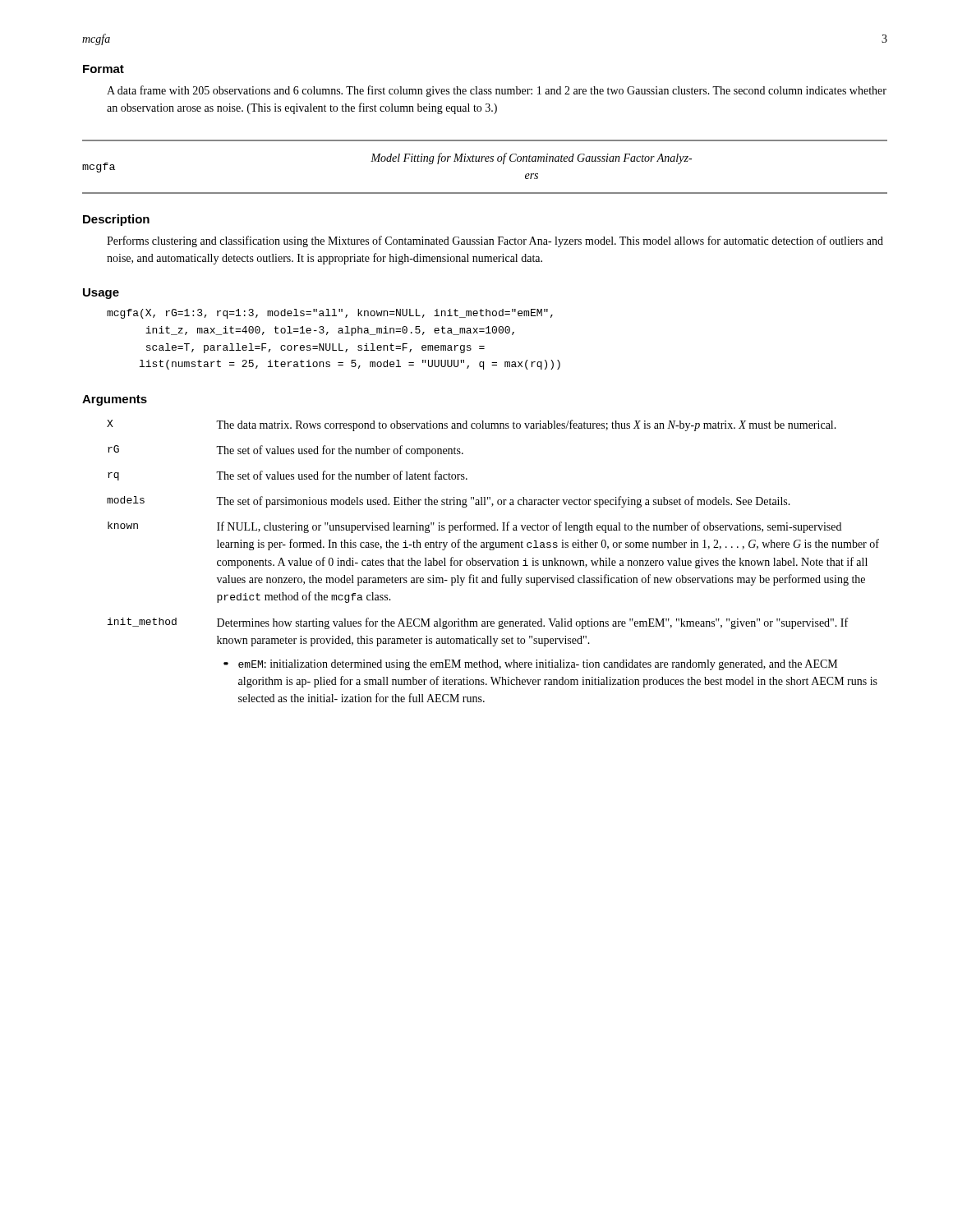This screenshot has width=953, height=1232.
Task: Find the element starting "models The set of parsimonious models used. Either"
Action: (493, 502)
